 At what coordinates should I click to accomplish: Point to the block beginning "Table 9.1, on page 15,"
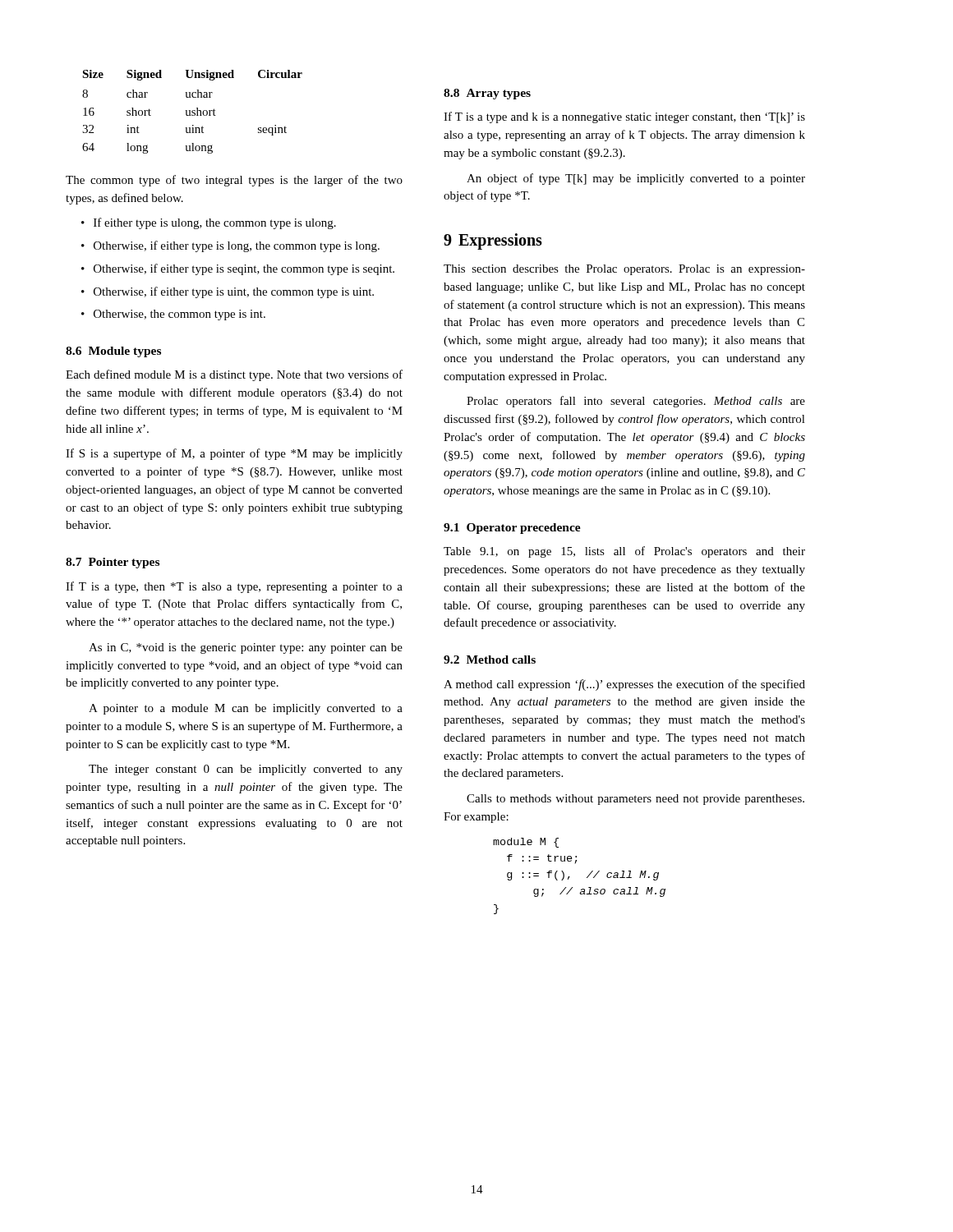(x=624, y=588)
